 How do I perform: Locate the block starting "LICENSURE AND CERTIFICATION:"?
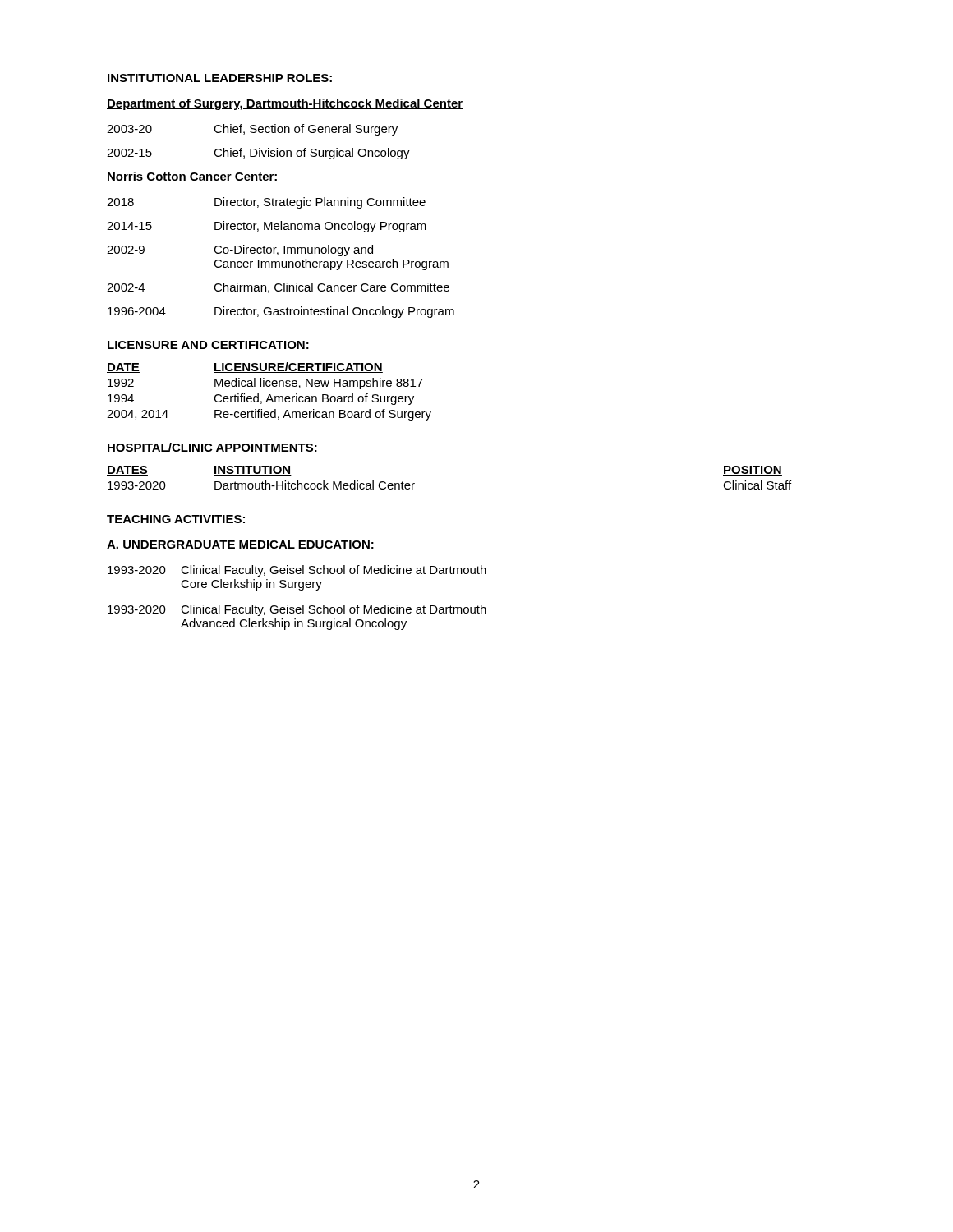click(208, 345)
